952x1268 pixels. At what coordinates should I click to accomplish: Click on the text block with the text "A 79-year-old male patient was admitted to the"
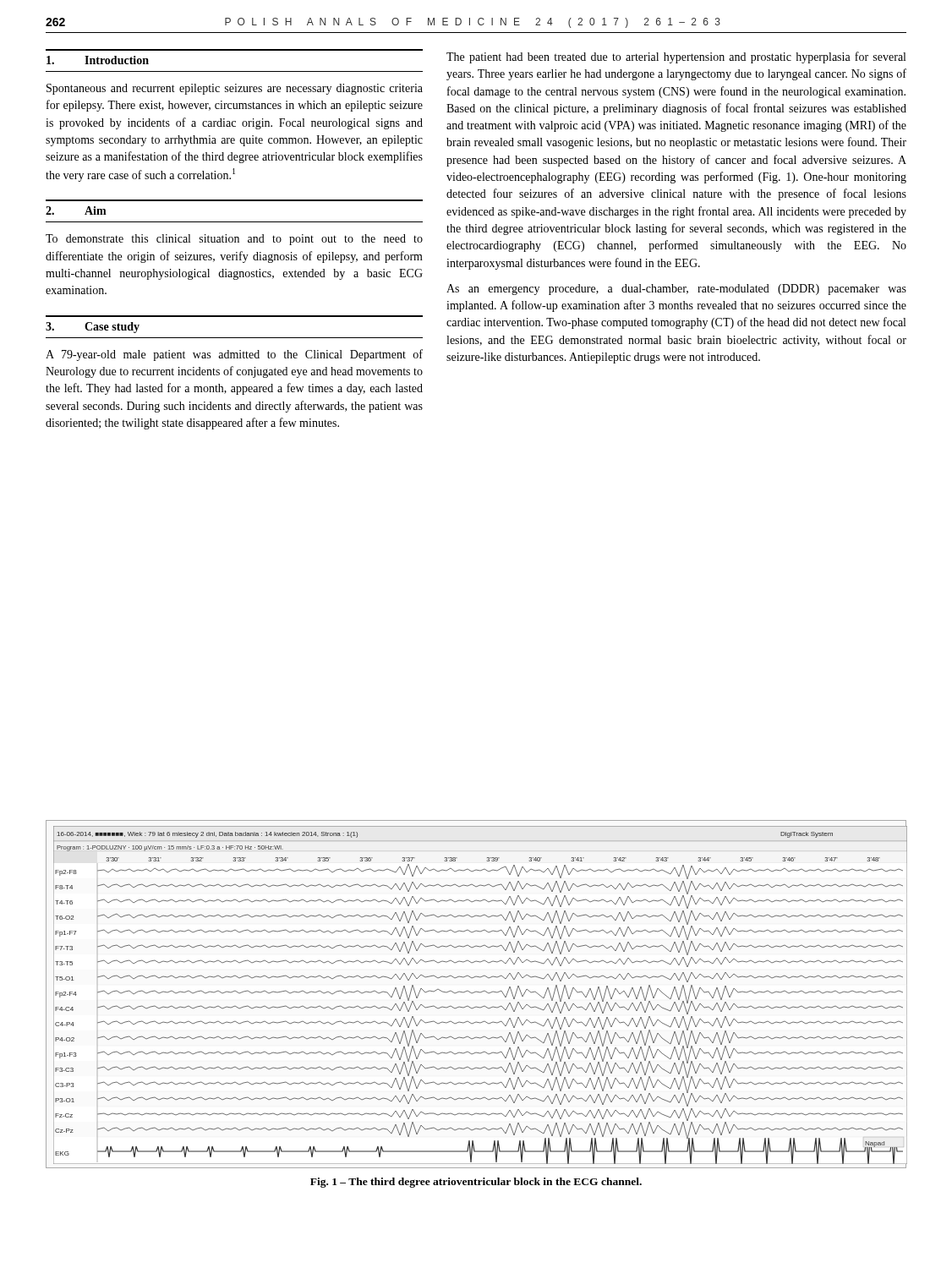pyautogui.click(x=234, y=389)
